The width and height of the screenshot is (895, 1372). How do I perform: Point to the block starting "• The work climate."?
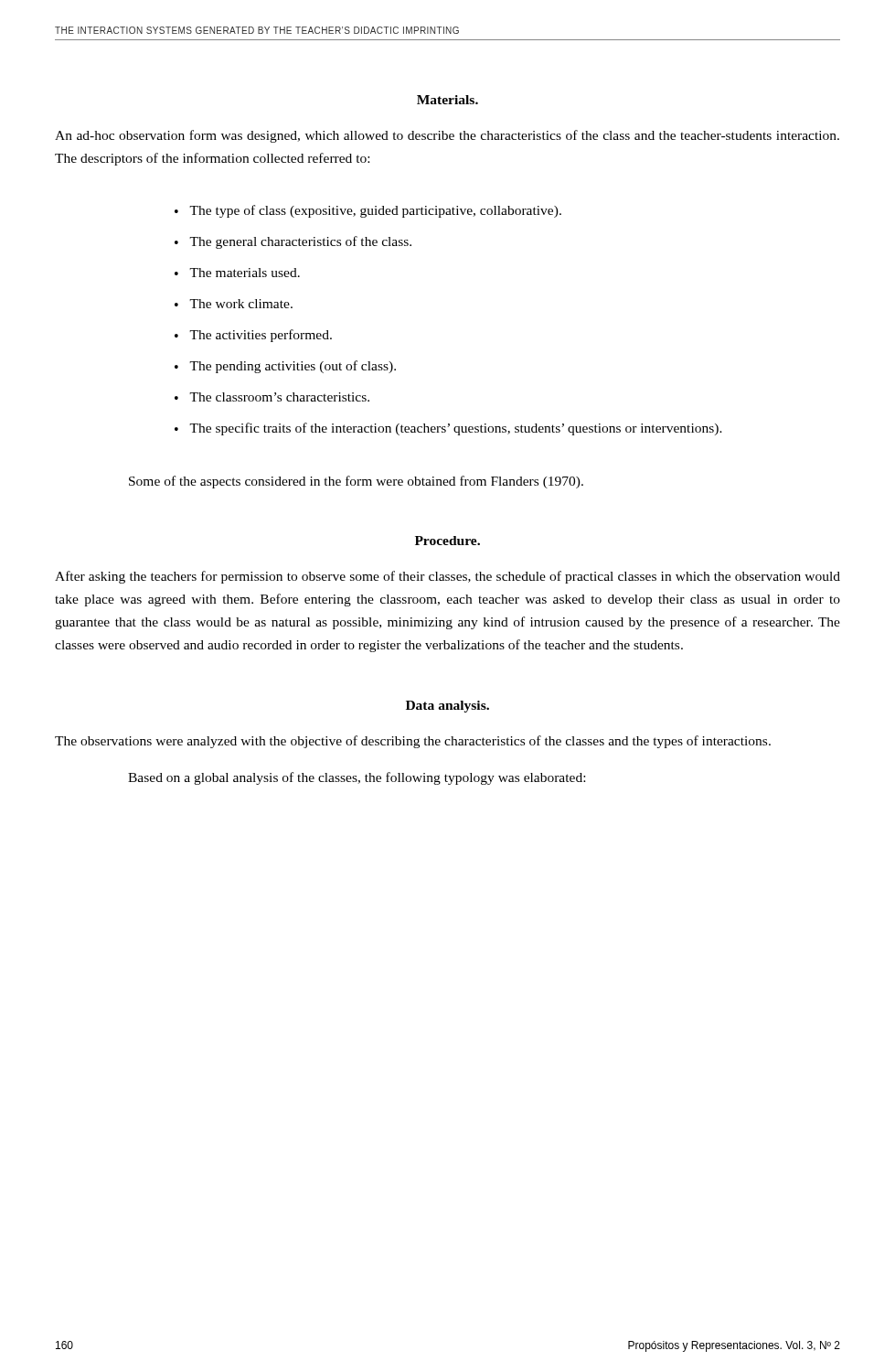[234, 304]
